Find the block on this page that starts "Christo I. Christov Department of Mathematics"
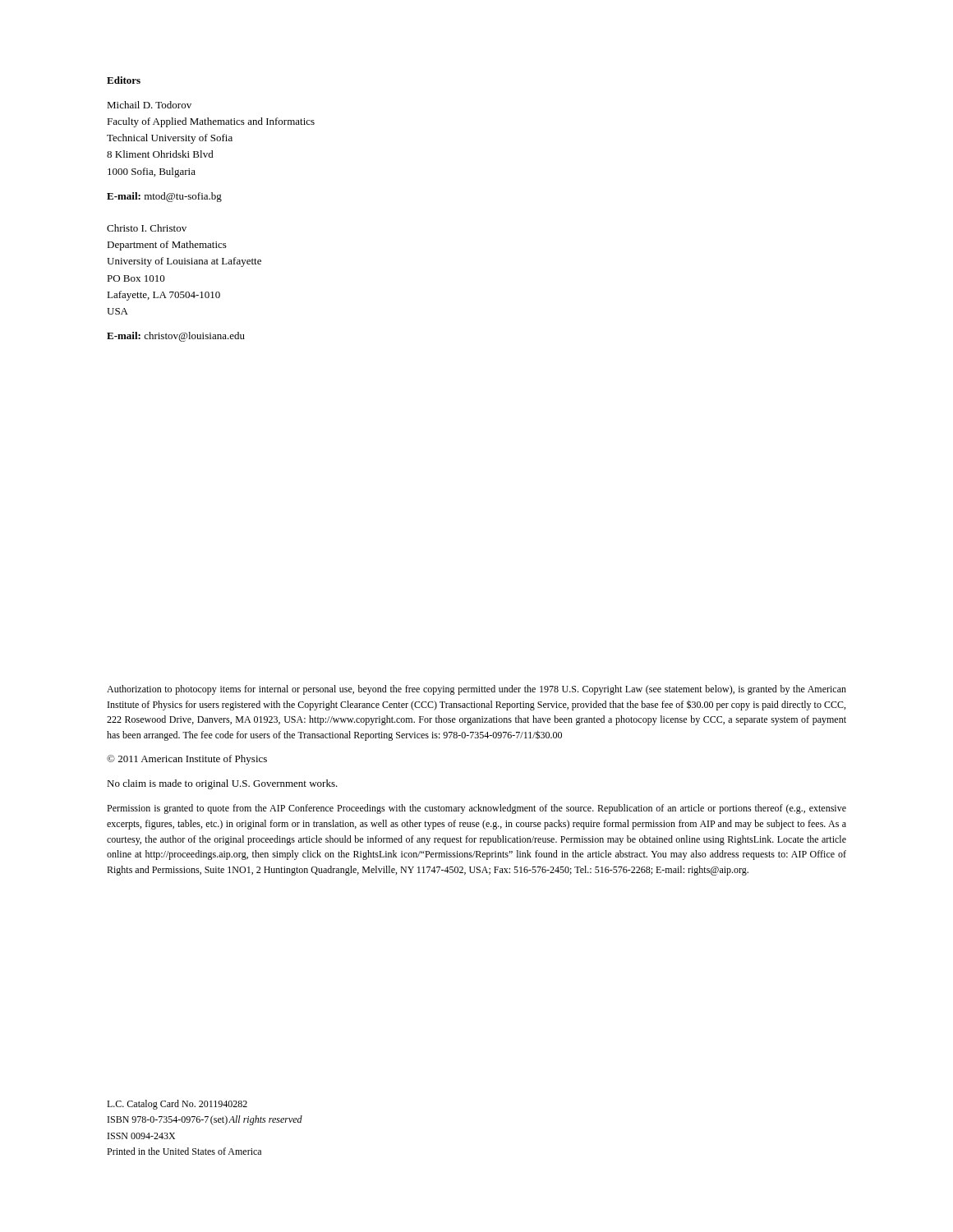The image size is (953, 1232). coord(184,269)
